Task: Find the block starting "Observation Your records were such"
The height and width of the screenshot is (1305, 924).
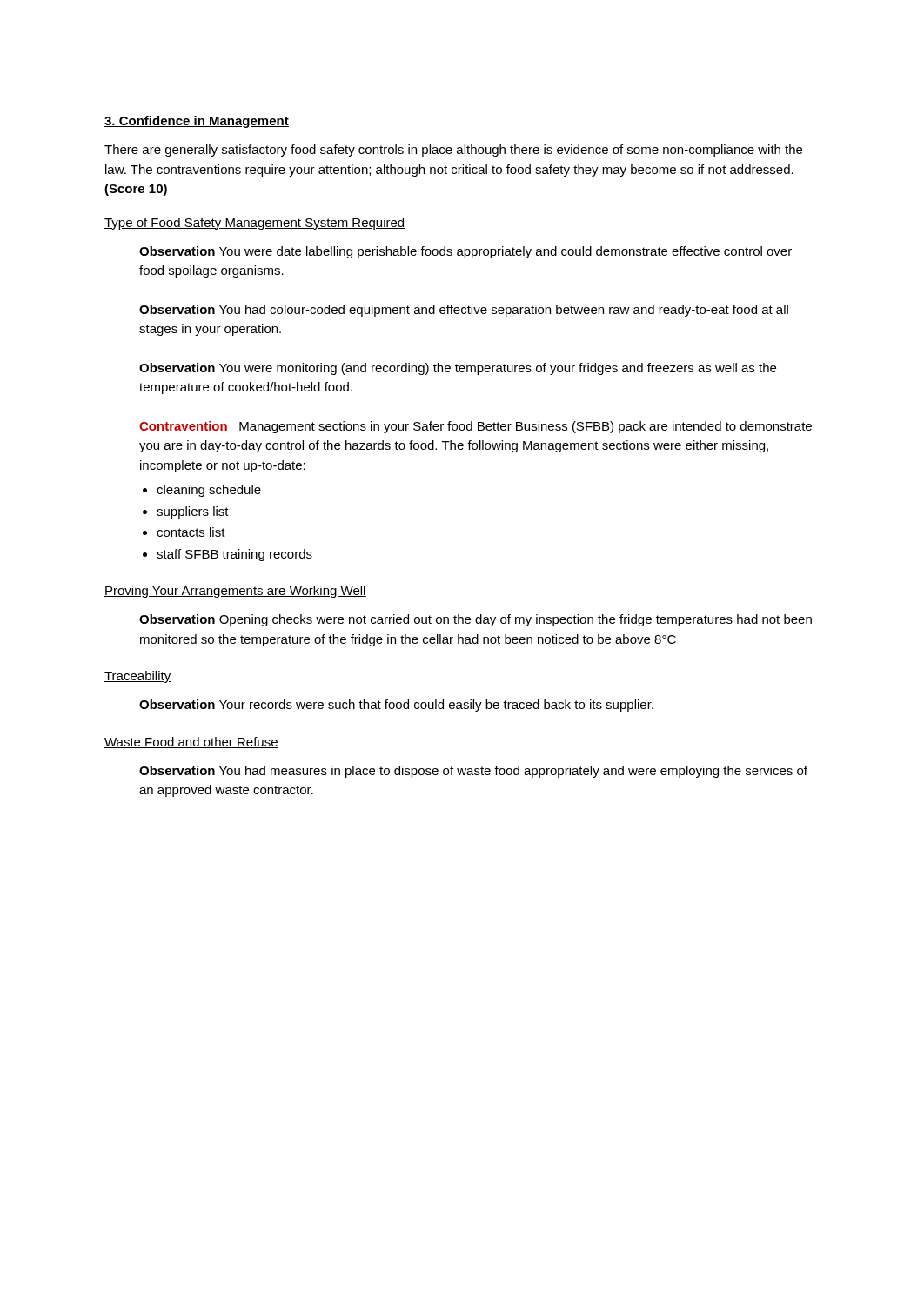Action: [397, 704]
